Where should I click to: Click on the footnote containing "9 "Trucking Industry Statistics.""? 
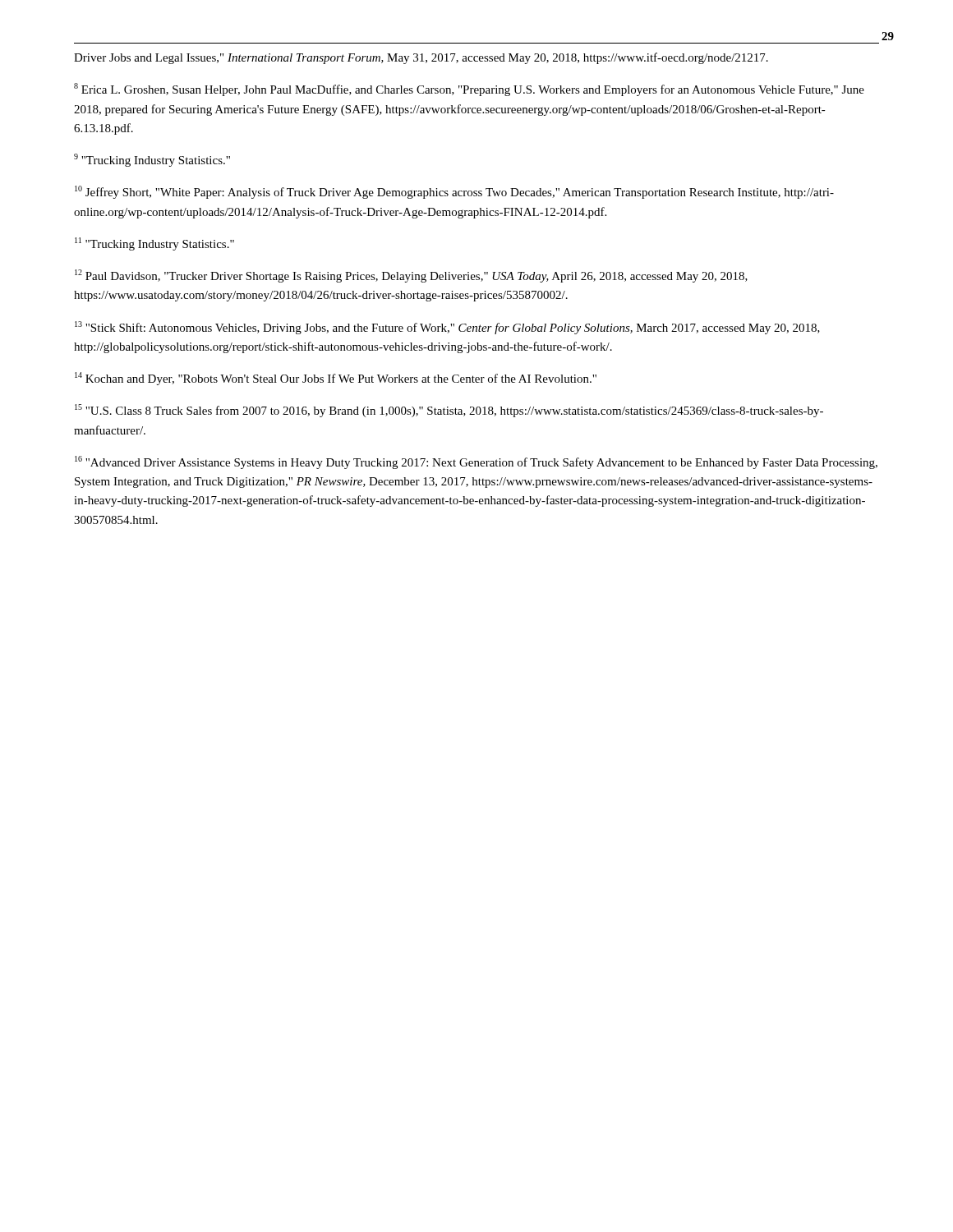tap(152, 160)
